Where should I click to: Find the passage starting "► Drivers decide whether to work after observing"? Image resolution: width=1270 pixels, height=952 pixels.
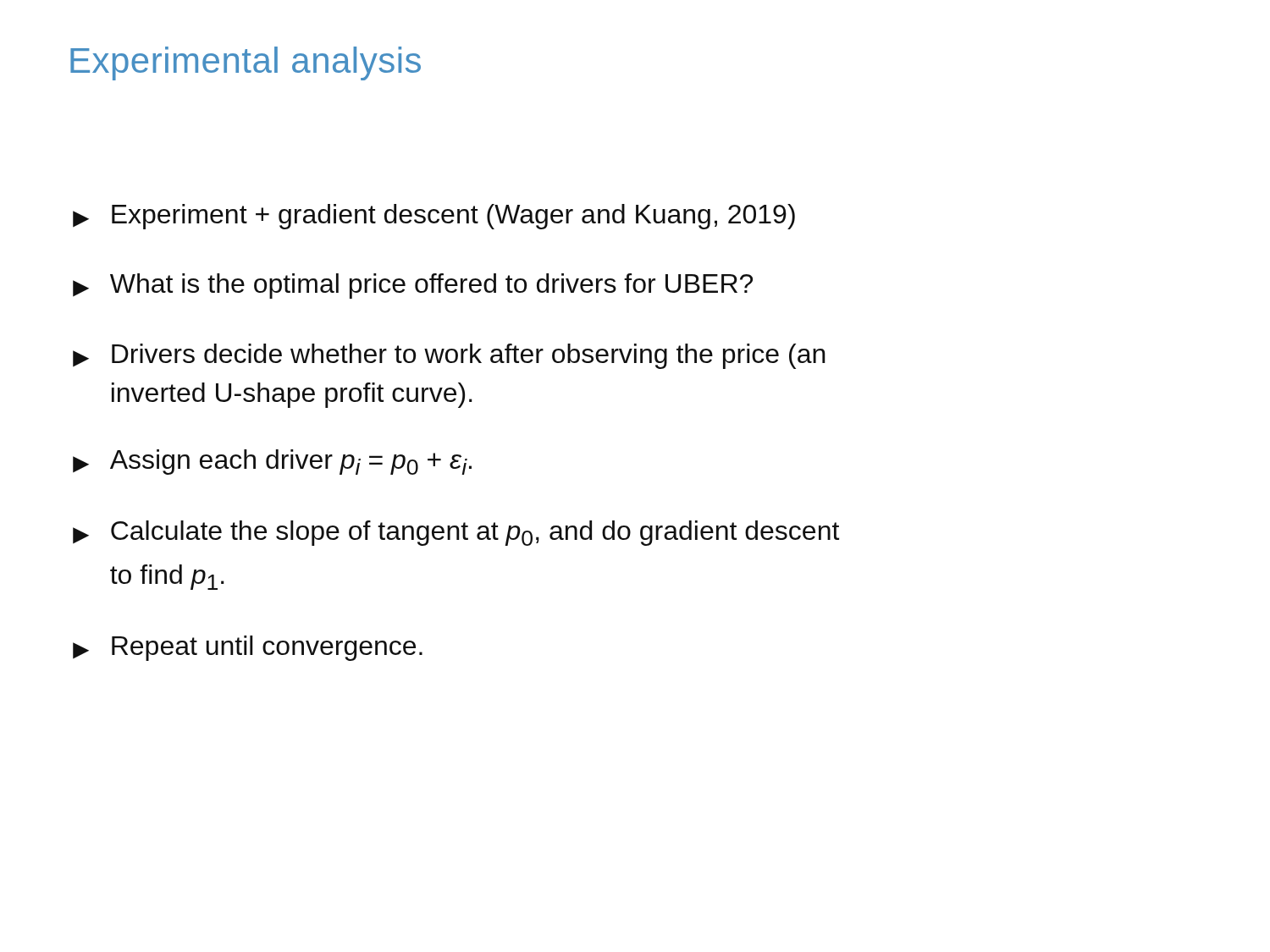[x=447, y=373]
